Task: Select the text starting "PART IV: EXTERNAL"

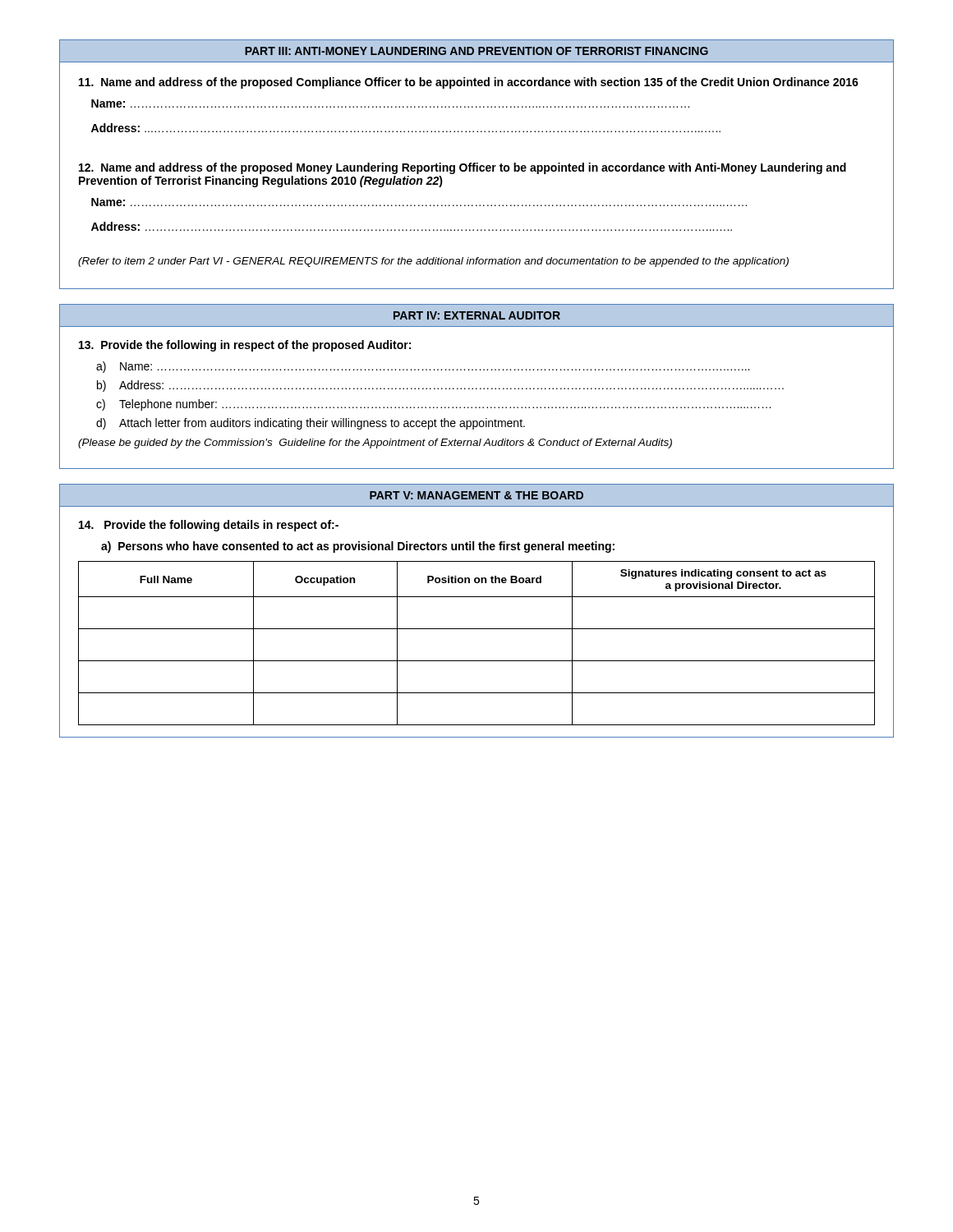Action: [x=476, y=315]
